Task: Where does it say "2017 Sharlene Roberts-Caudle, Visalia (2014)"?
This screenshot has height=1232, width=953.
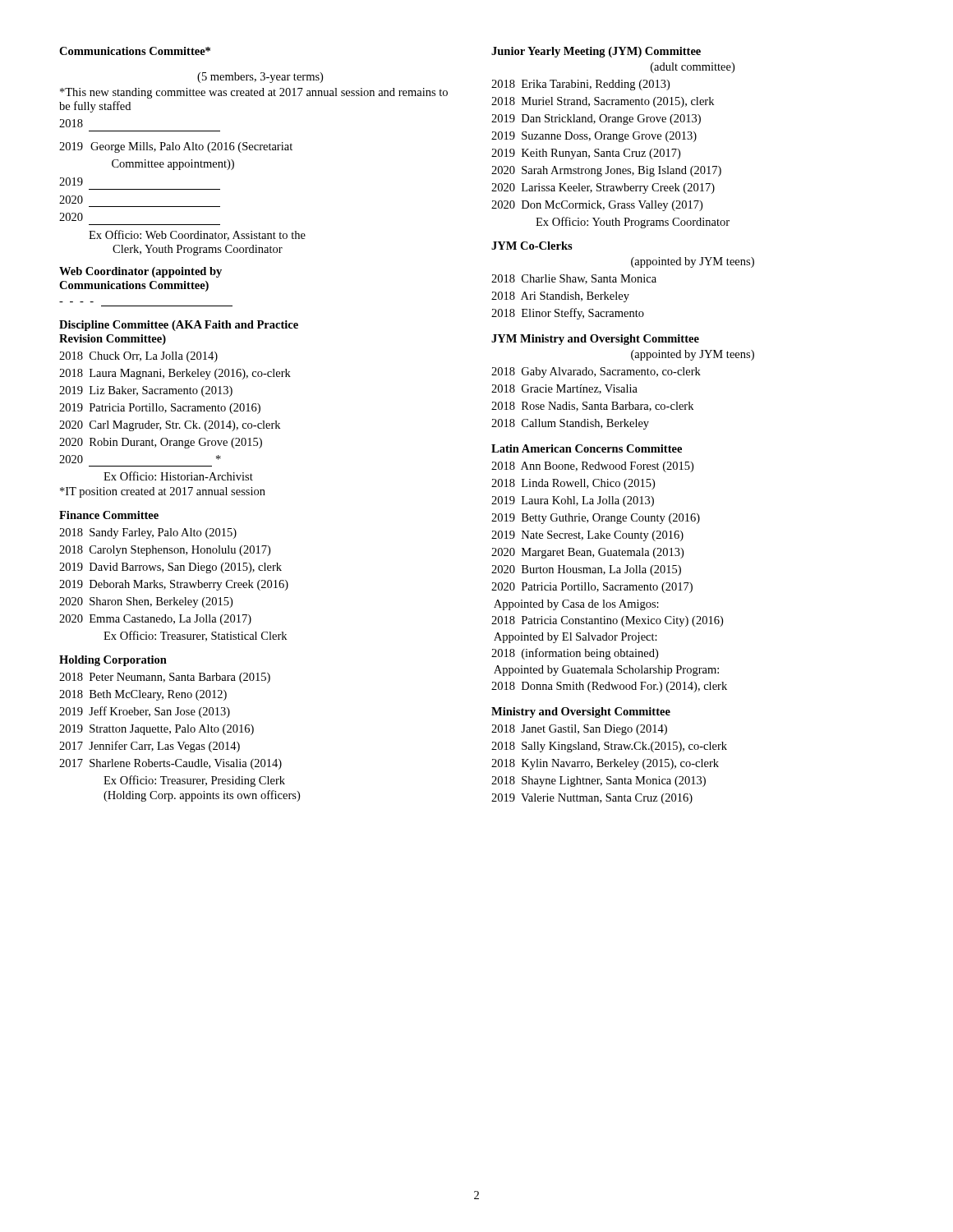Action: [x=171, y=763]
